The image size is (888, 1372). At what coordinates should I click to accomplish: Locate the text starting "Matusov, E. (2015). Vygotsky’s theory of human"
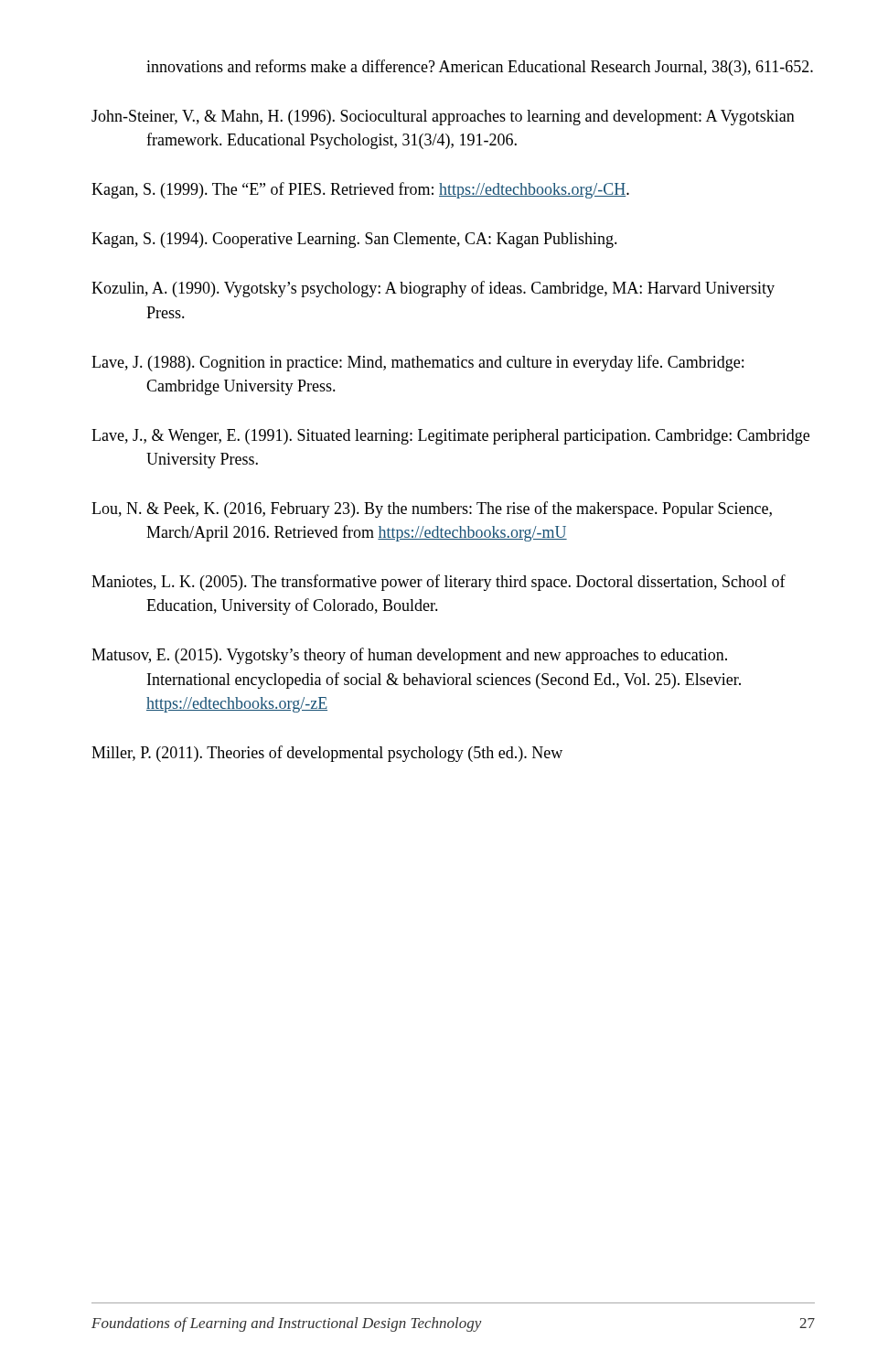click(417, 679)
